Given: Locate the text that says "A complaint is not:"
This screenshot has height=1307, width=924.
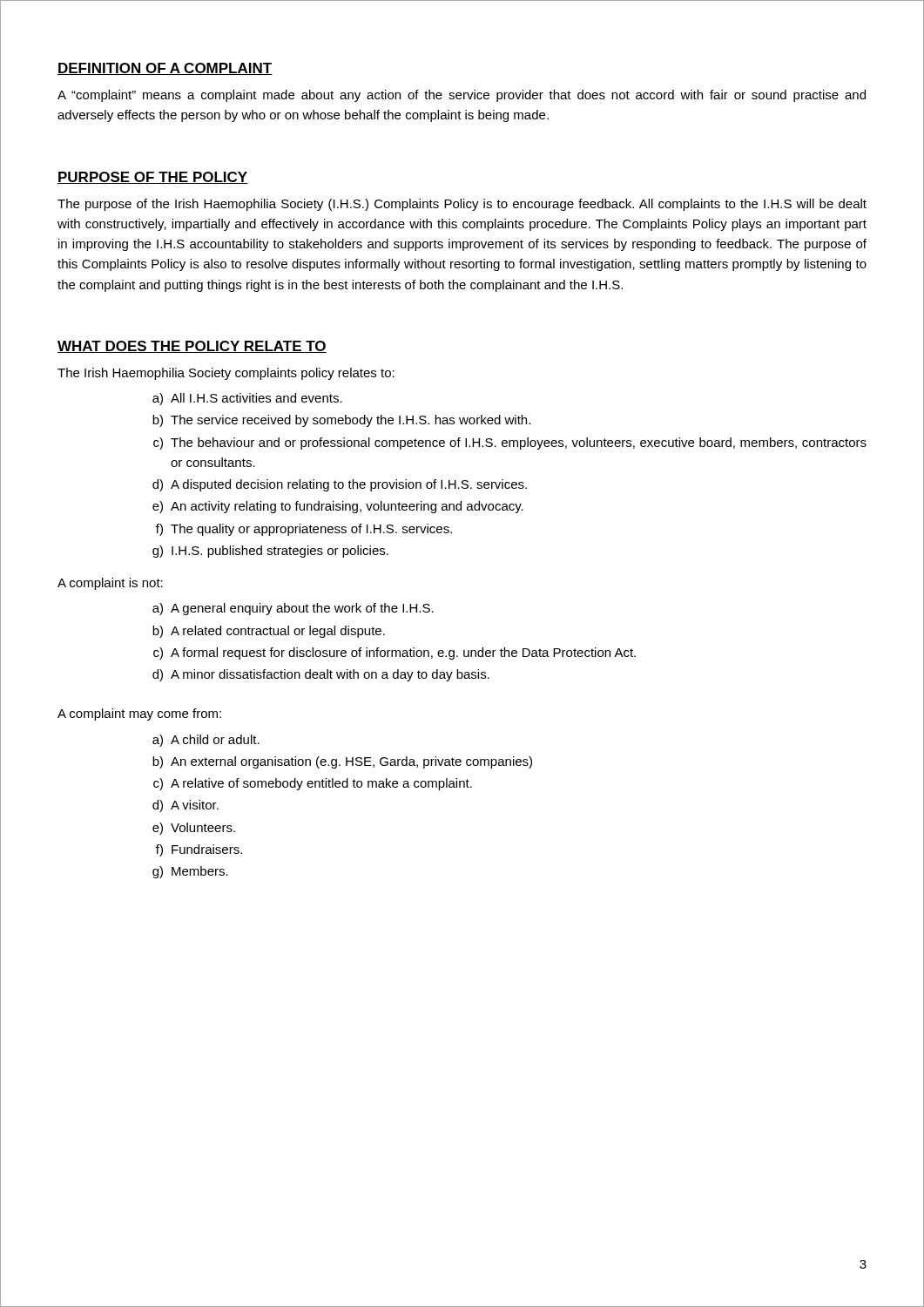Looking at the screenshot, I should tap(110, 582).
